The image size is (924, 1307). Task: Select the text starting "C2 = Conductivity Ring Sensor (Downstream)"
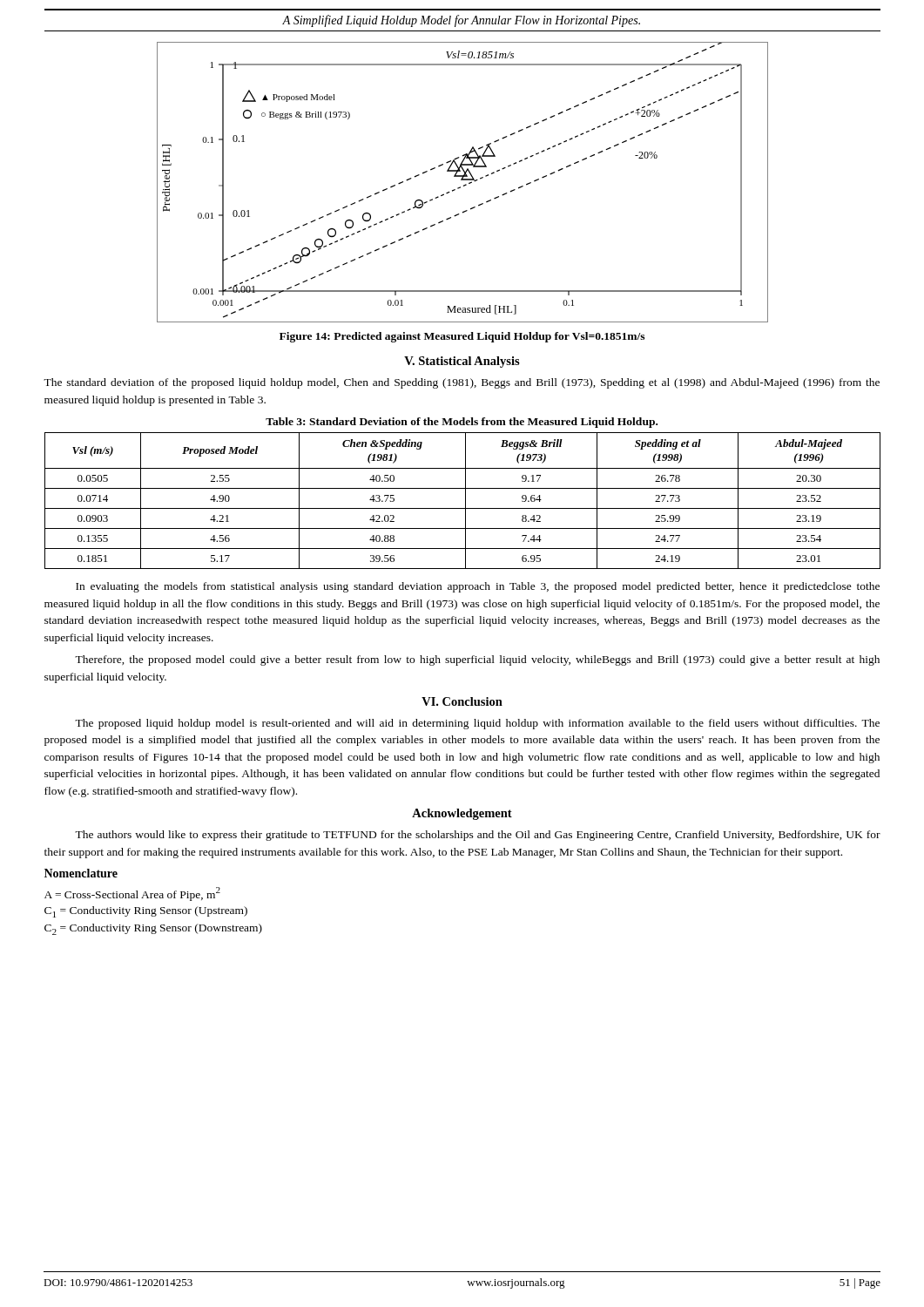(x=153, y=928)
